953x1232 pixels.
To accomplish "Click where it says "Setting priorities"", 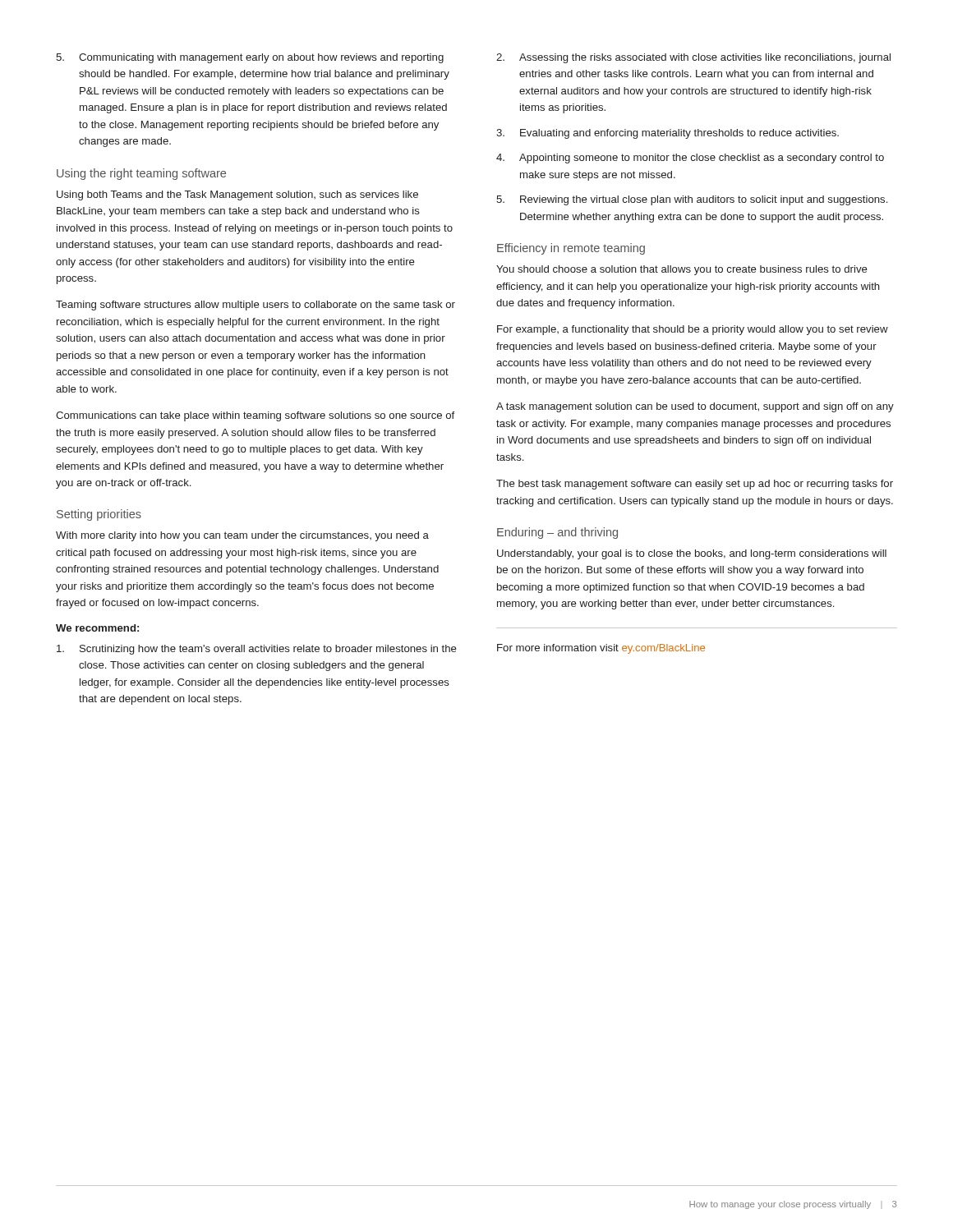I will tap(99, 514).
